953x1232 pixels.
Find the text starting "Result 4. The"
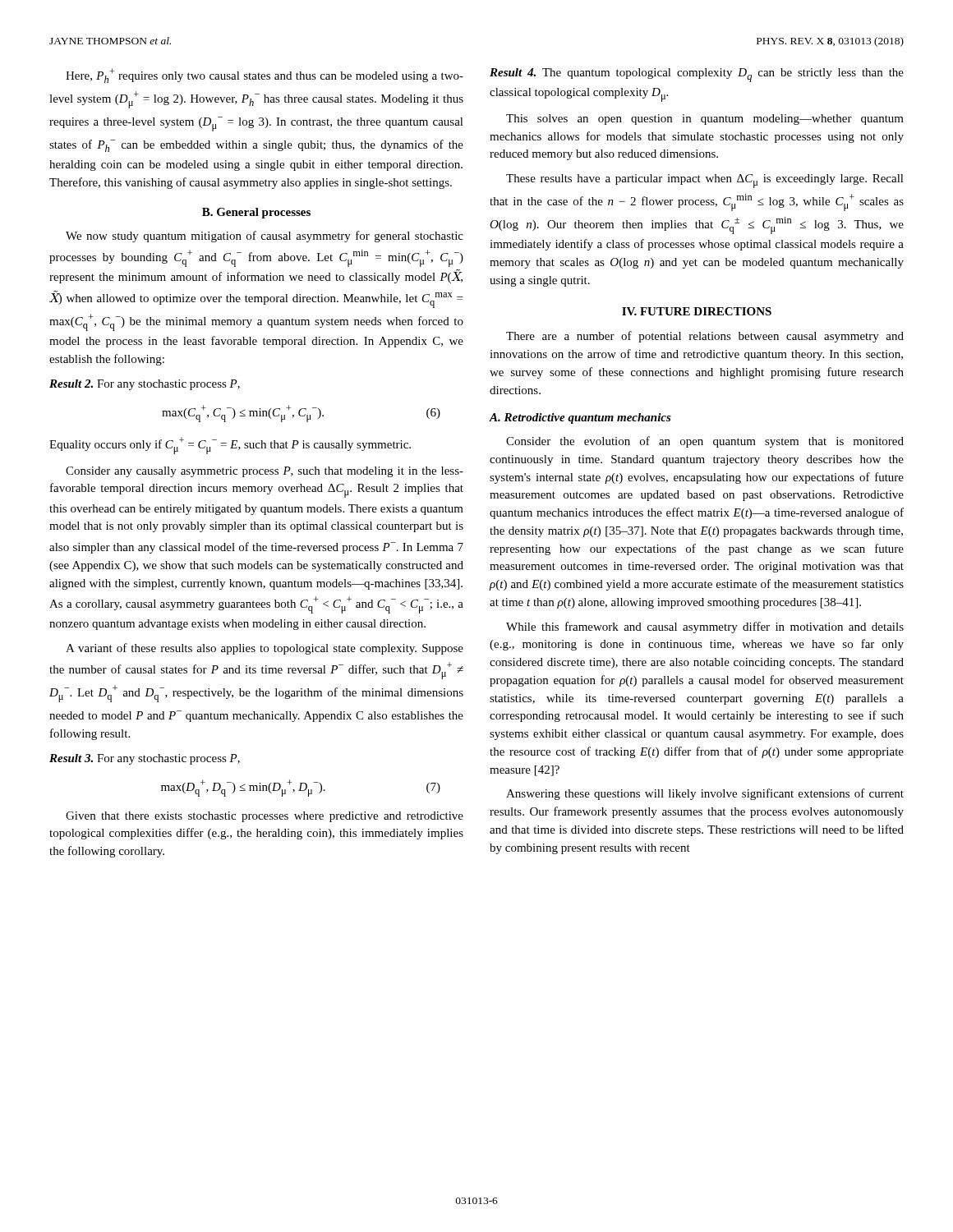(x=697, y=177)
